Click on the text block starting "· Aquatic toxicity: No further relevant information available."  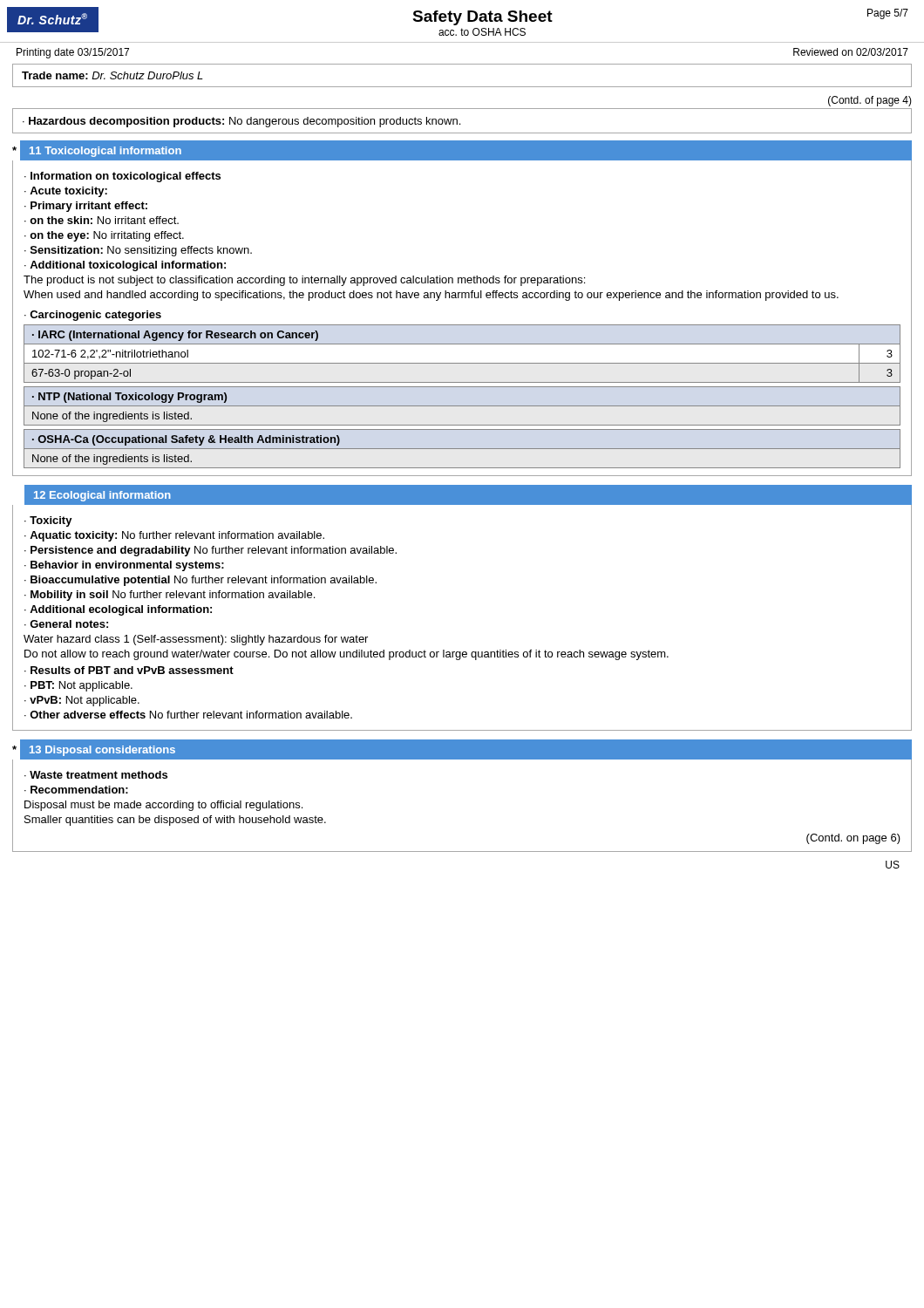tap(174, 535)
